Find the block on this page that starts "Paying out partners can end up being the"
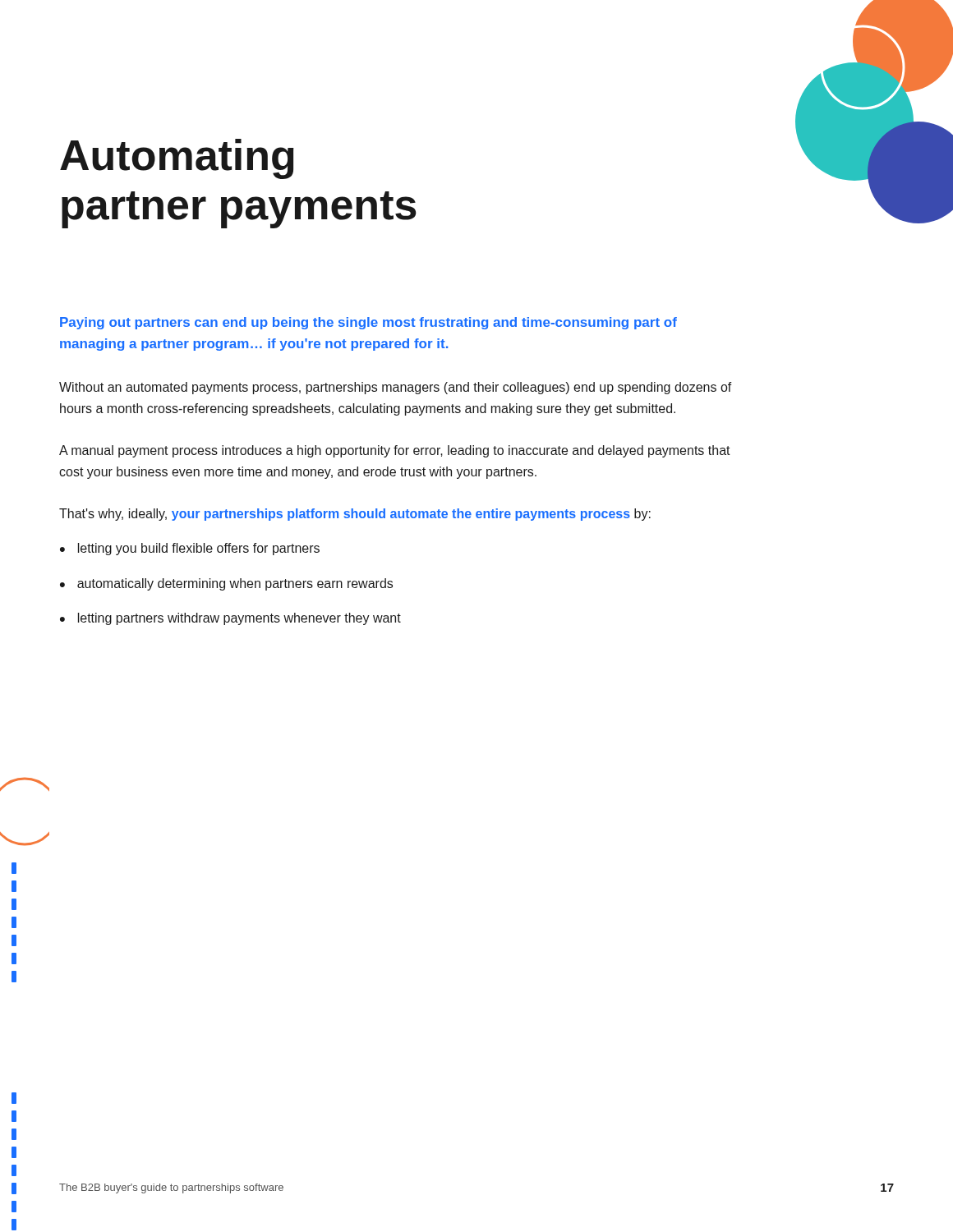 coord(368,333)
